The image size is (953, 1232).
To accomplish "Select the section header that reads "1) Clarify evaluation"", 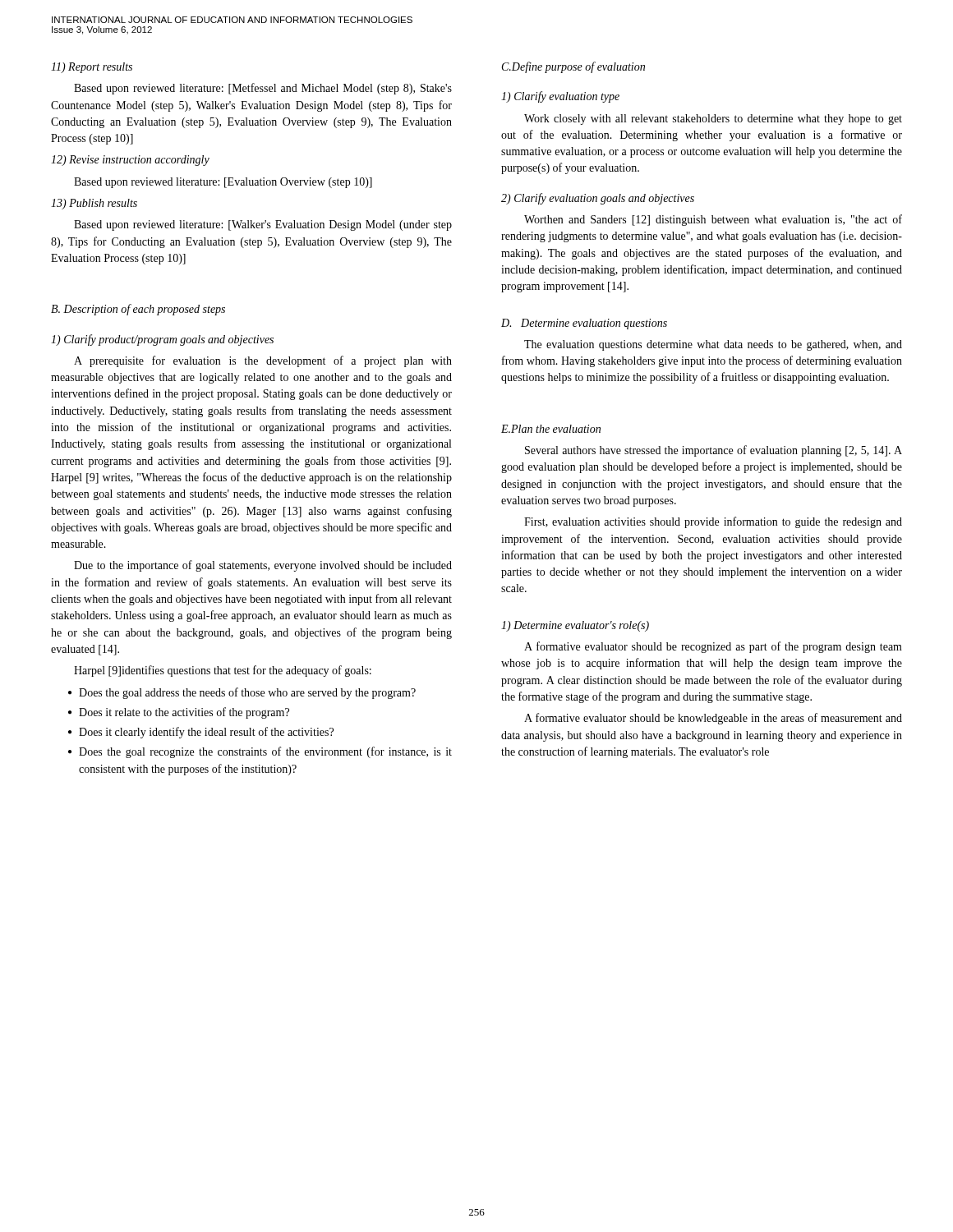I will click(x=560, y=97).
